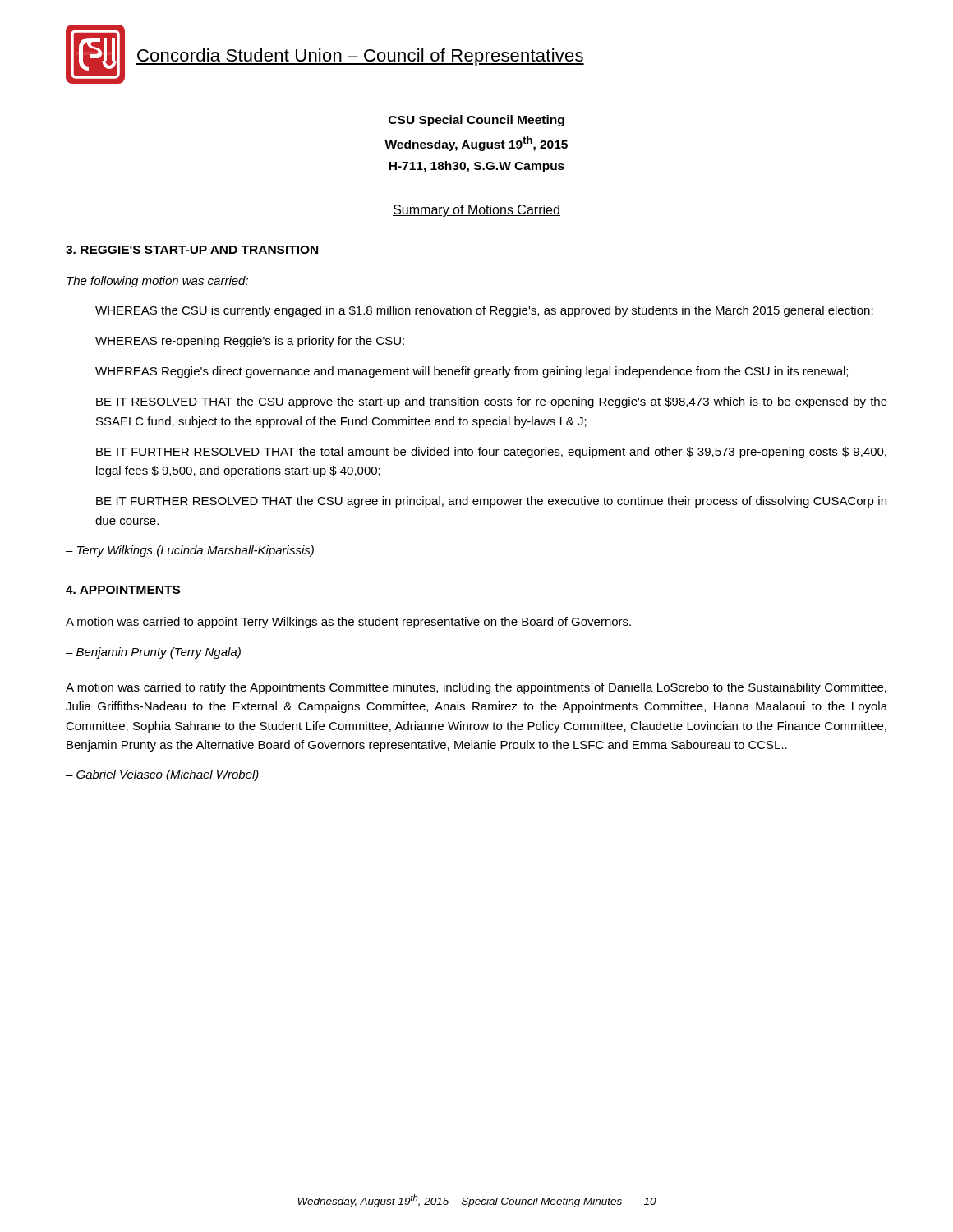The height and width of the screenshot is (1232, 953).
Task: Point to the text block starting "The following motion was carried:"
Action: pos(157,281)
